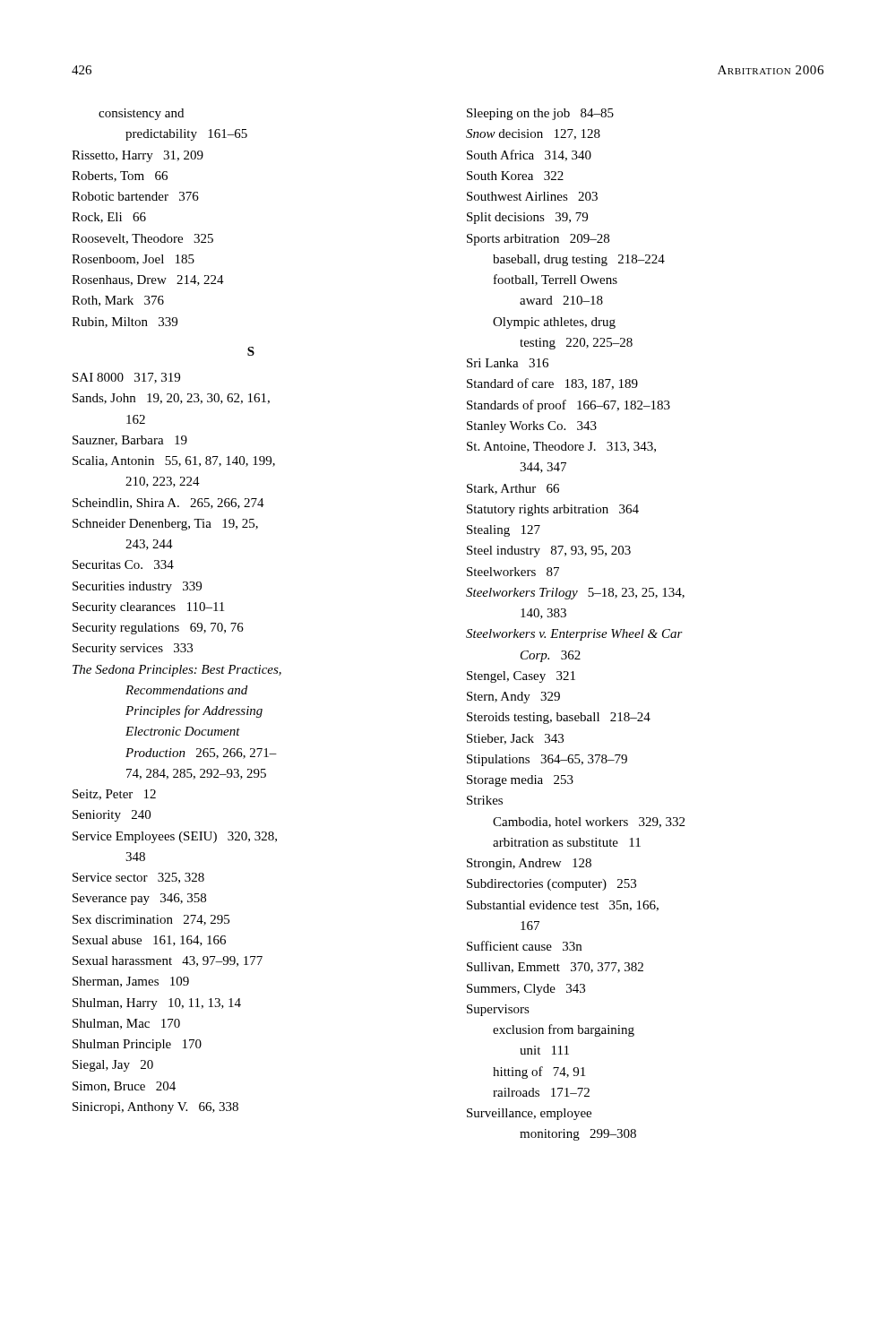Viewport: 896px width, 1344px height.
Task: Click on the region starting "predictability 161–65"
Action: coord(186,134)
